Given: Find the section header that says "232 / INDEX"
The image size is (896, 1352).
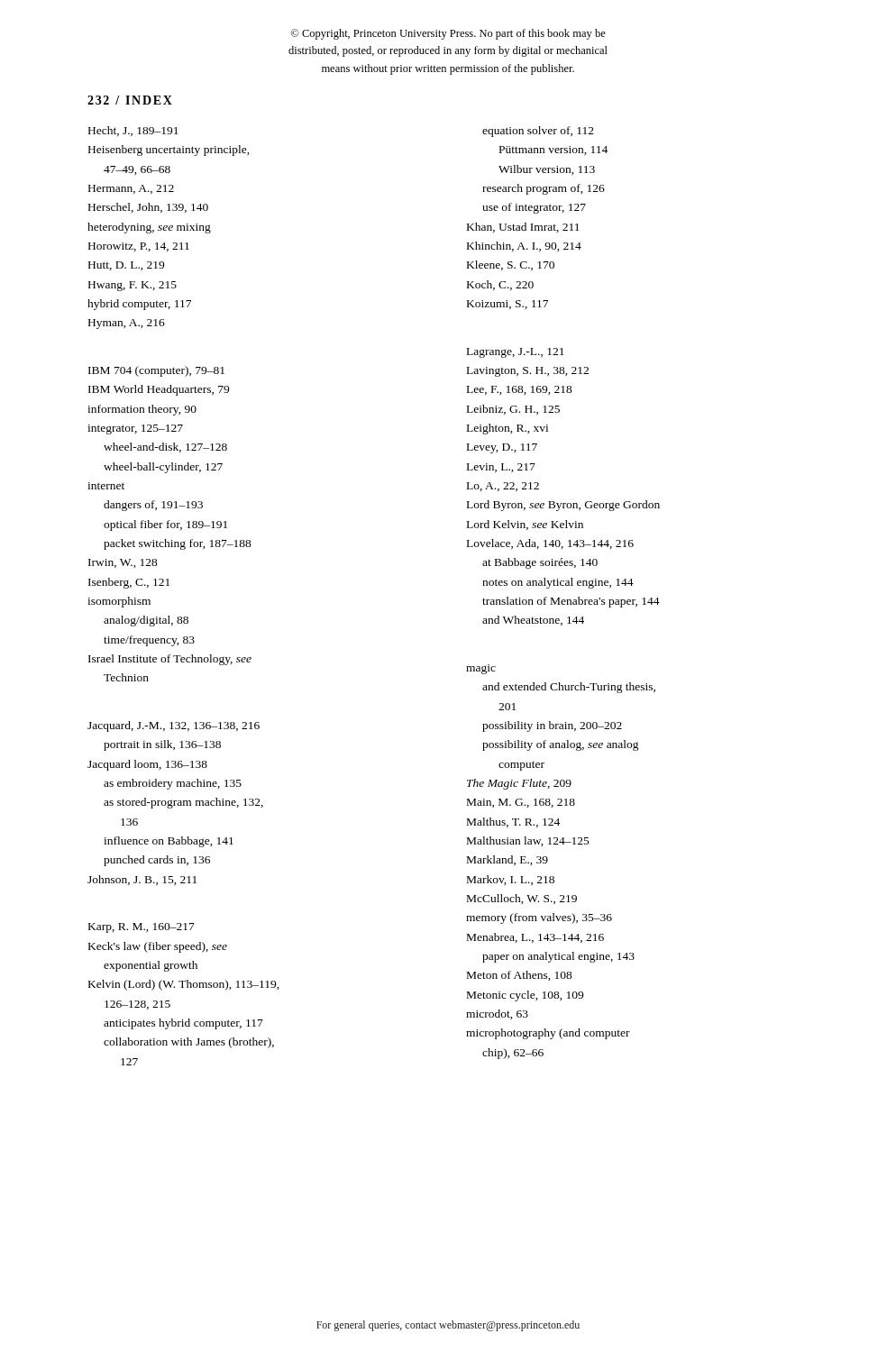Looking at the screenshot, I should pos(131,101).
